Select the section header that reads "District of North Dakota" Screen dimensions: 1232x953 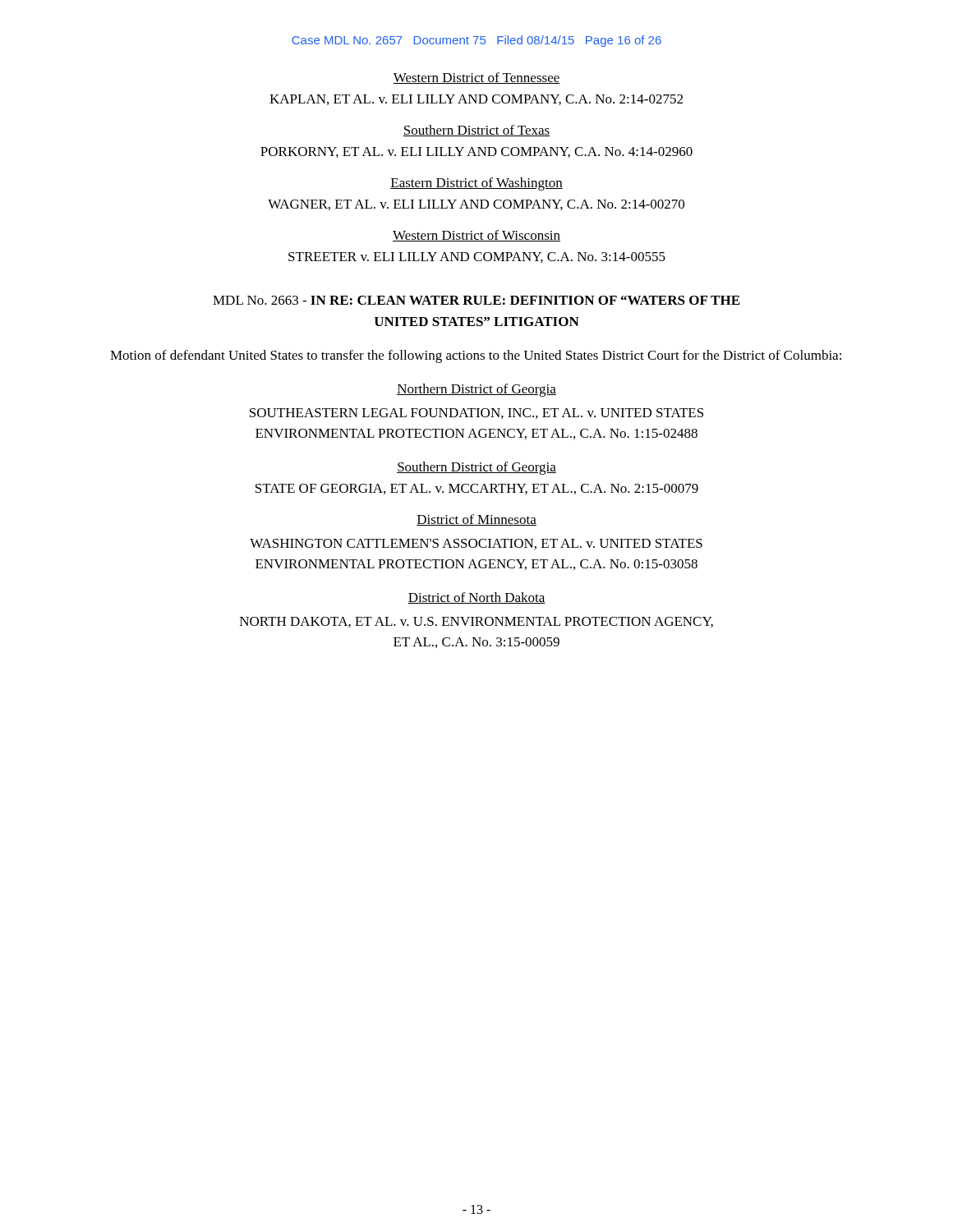click(x=476, y=597)
